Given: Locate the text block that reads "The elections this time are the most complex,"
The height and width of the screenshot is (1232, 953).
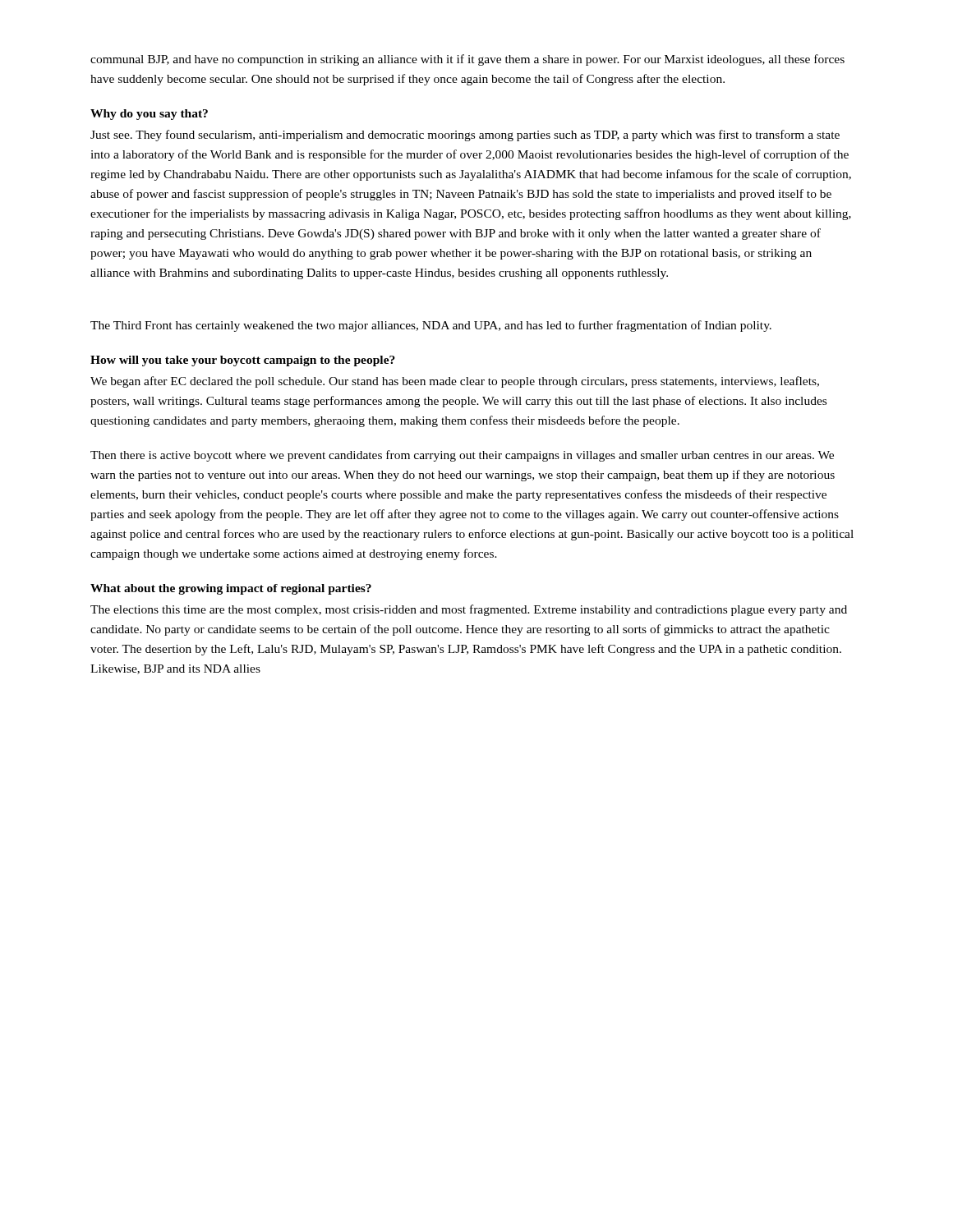Looking at the screenshot, I should coord(469,639).
